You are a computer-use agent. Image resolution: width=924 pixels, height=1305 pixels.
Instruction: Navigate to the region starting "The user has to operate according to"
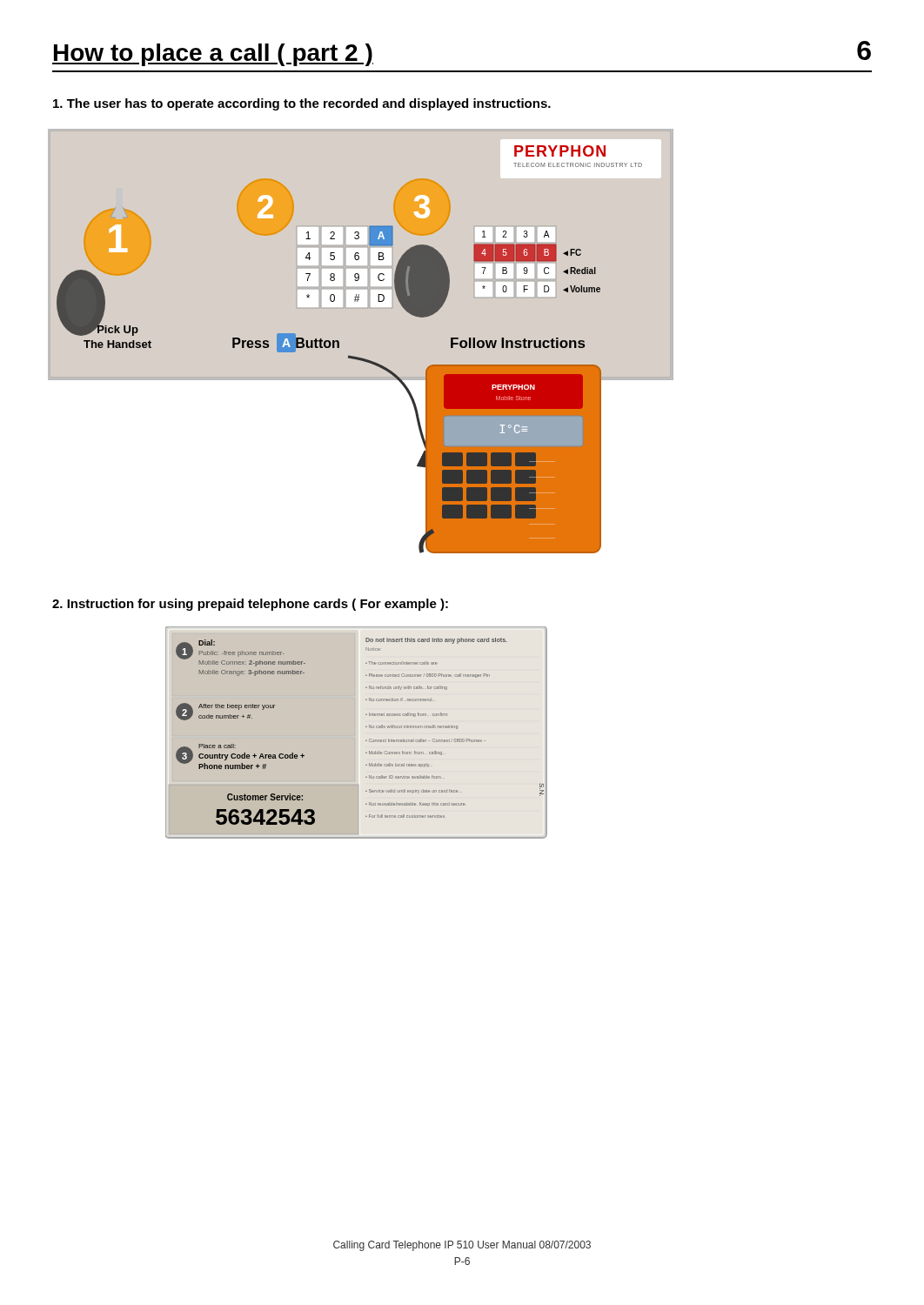[302, 103]
